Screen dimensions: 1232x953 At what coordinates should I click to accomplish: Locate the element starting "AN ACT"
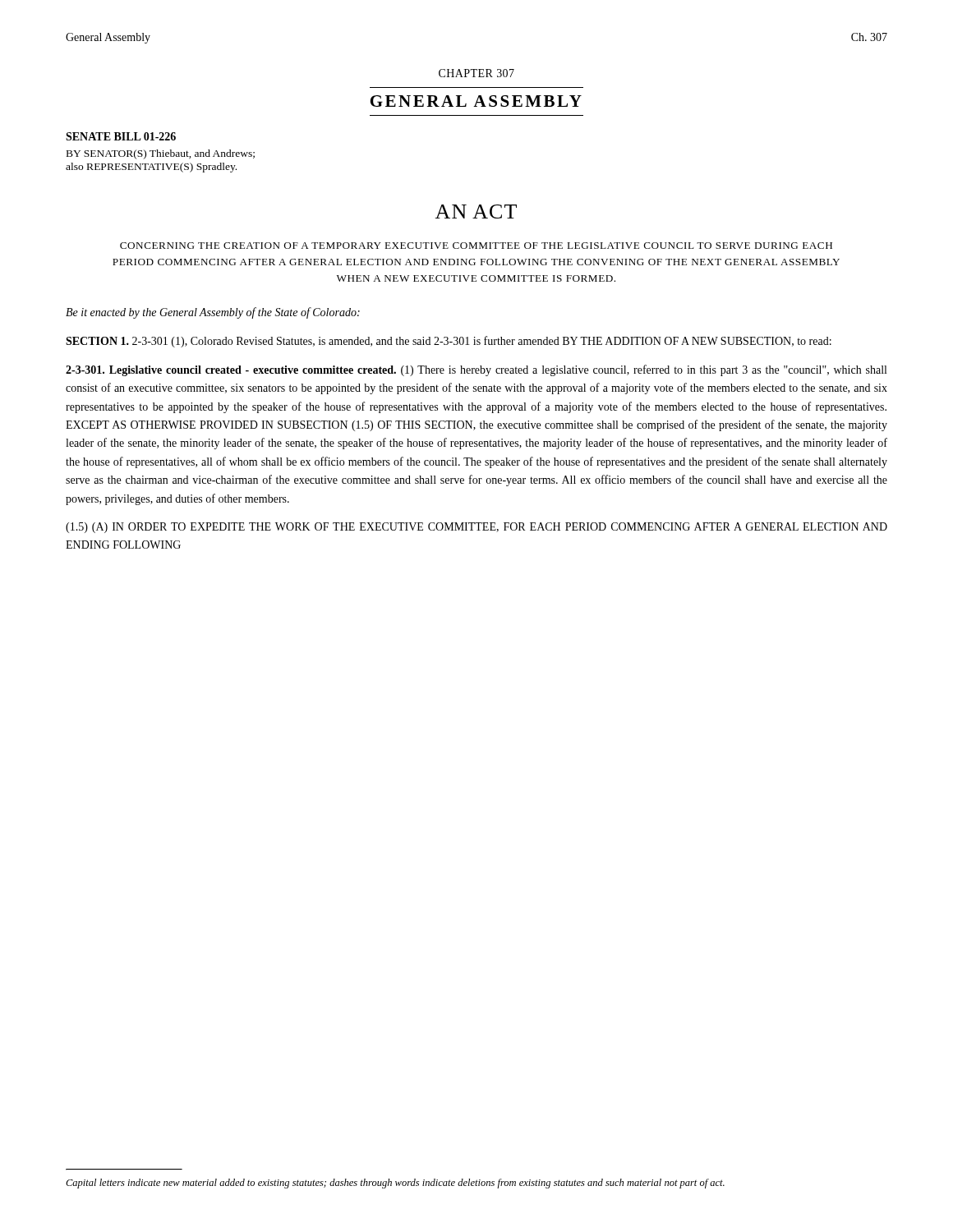tap(476, 211)
